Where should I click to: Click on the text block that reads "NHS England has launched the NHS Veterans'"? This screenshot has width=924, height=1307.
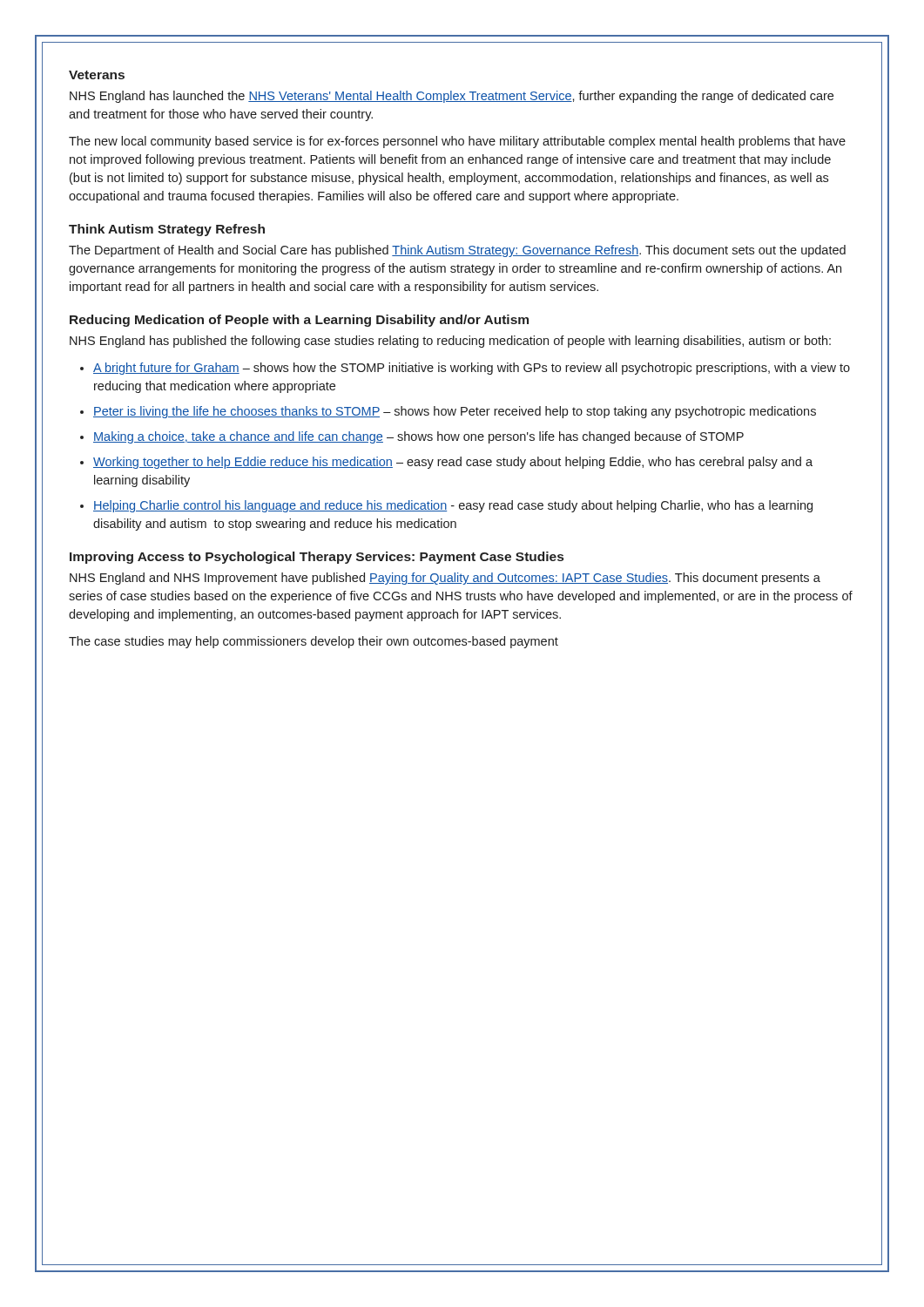[462, 146]
